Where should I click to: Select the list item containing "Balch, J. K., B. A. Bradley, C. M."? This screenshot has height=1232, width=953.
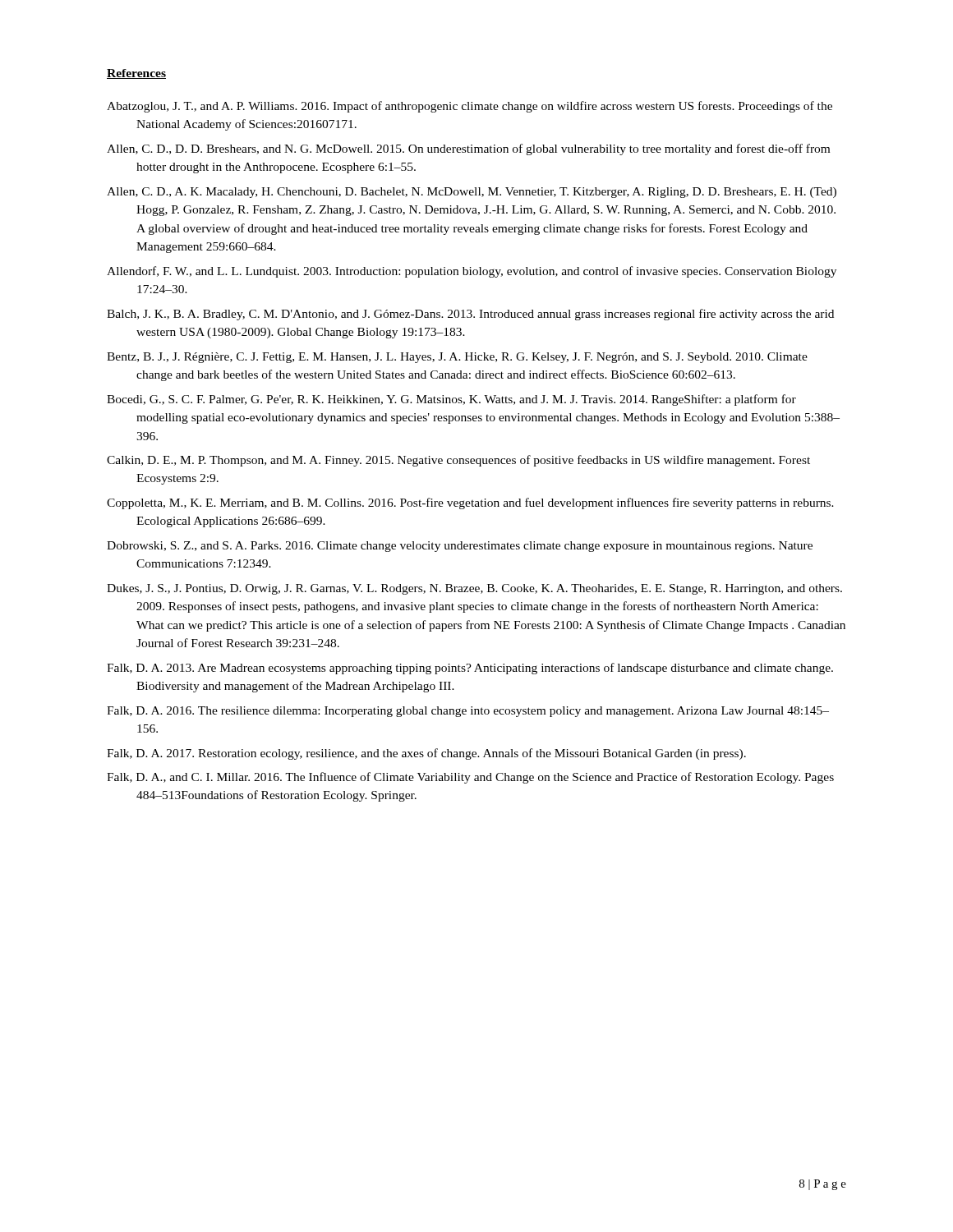471,322
